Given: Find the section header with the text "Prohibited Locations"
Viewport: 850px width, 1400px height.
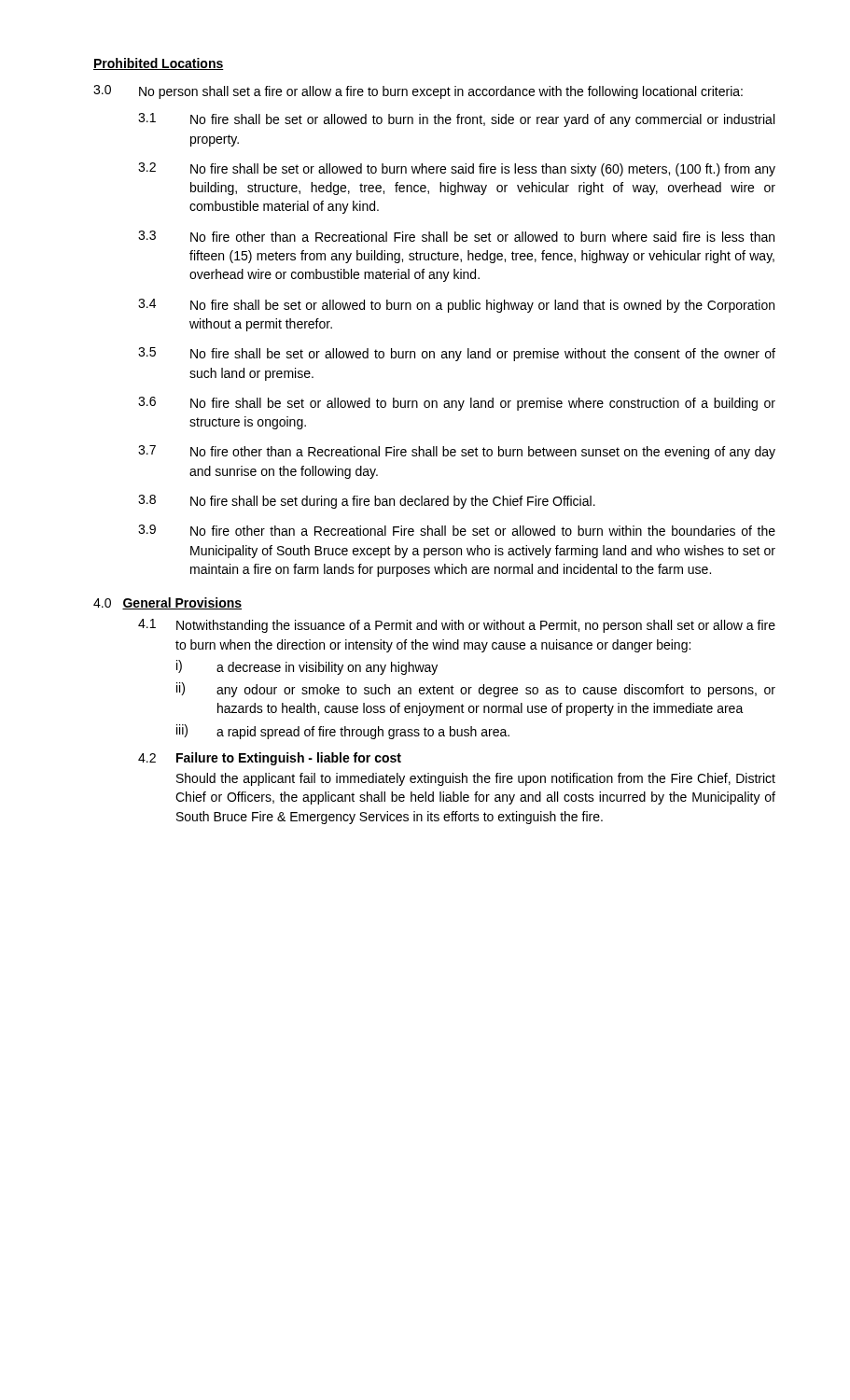Looking at the screenshot, I should [158, 63].
